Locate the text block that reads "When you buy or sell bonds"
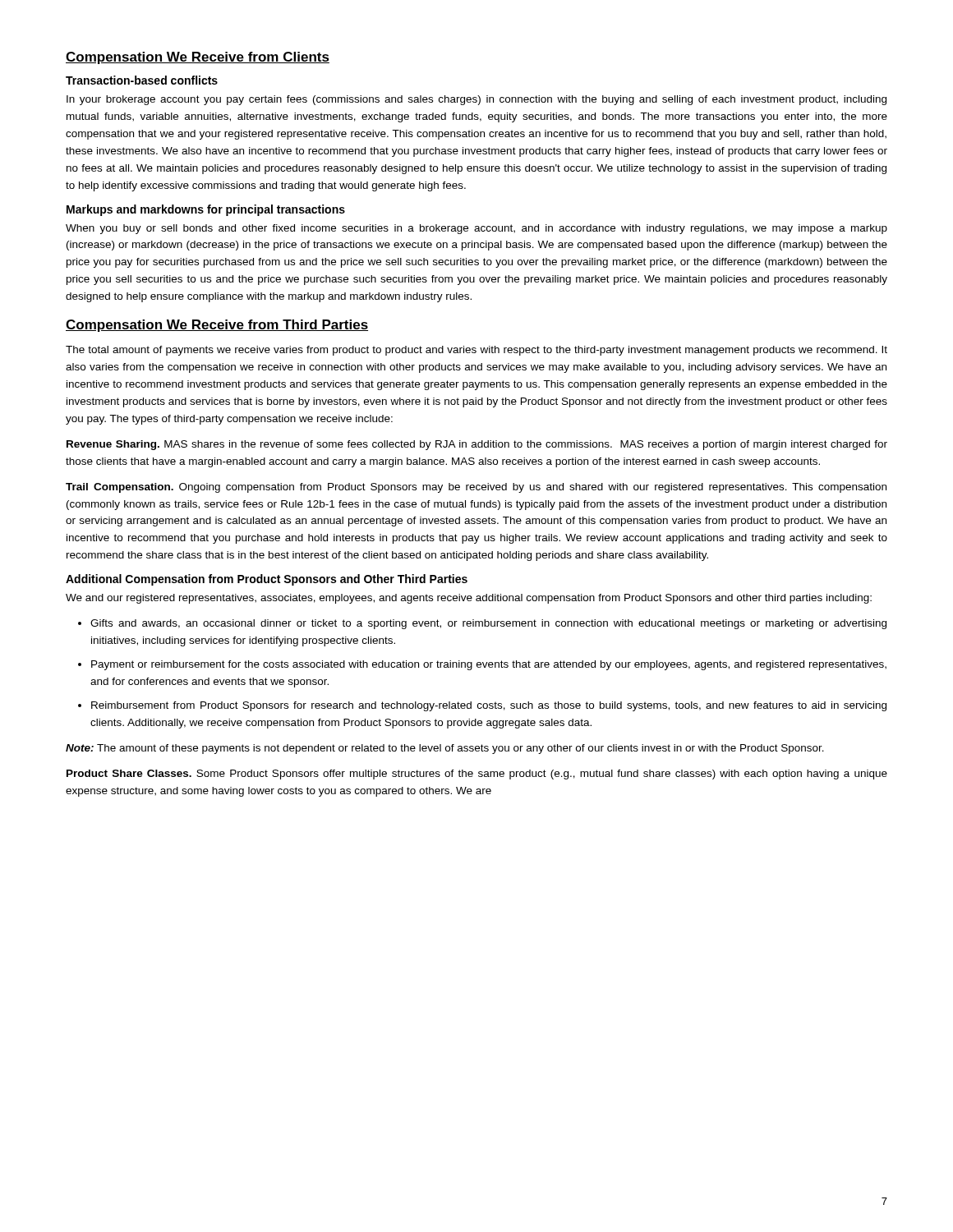 point(476,263)
